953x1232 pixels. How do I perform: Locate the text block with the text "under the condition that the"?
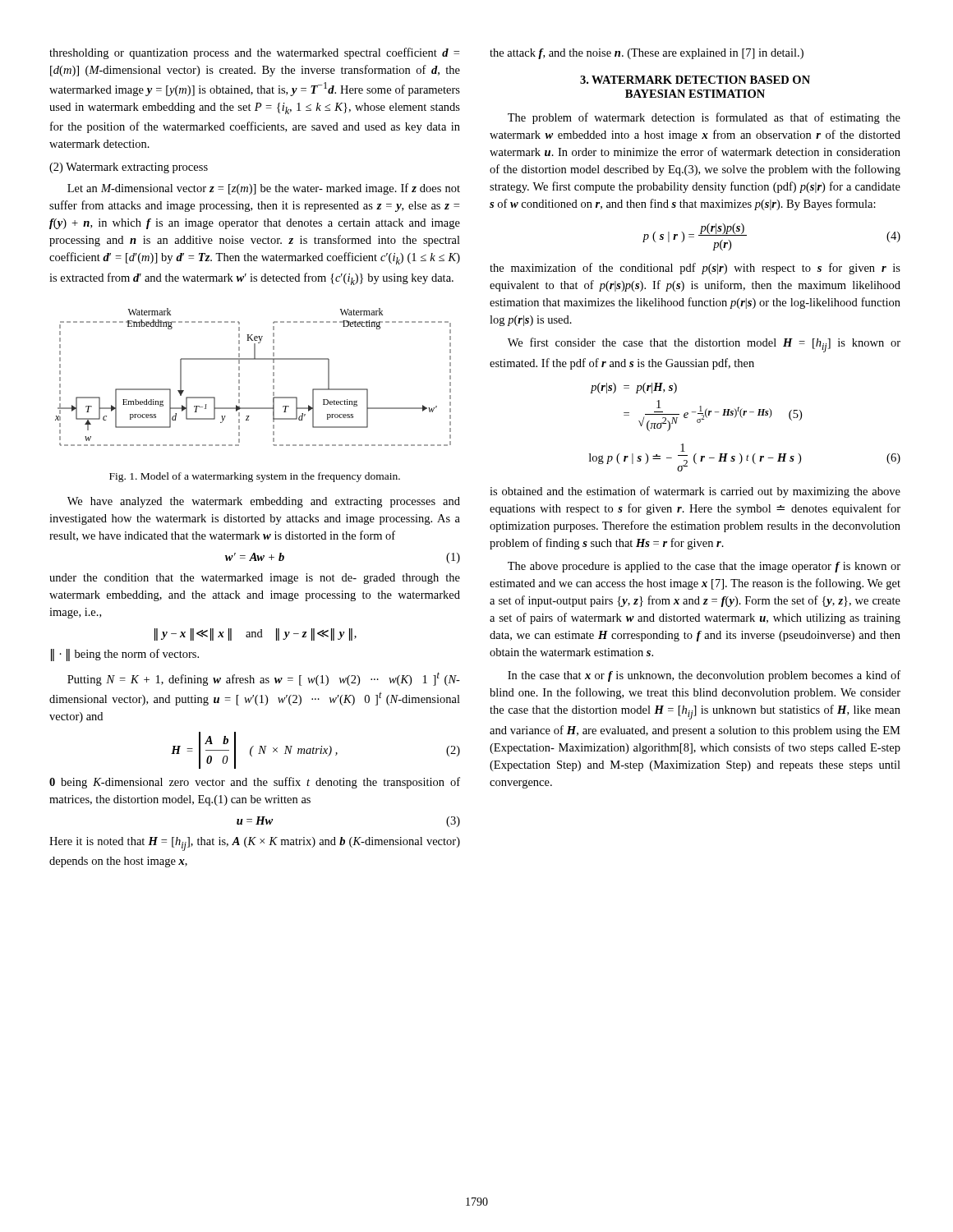[255, 595]
